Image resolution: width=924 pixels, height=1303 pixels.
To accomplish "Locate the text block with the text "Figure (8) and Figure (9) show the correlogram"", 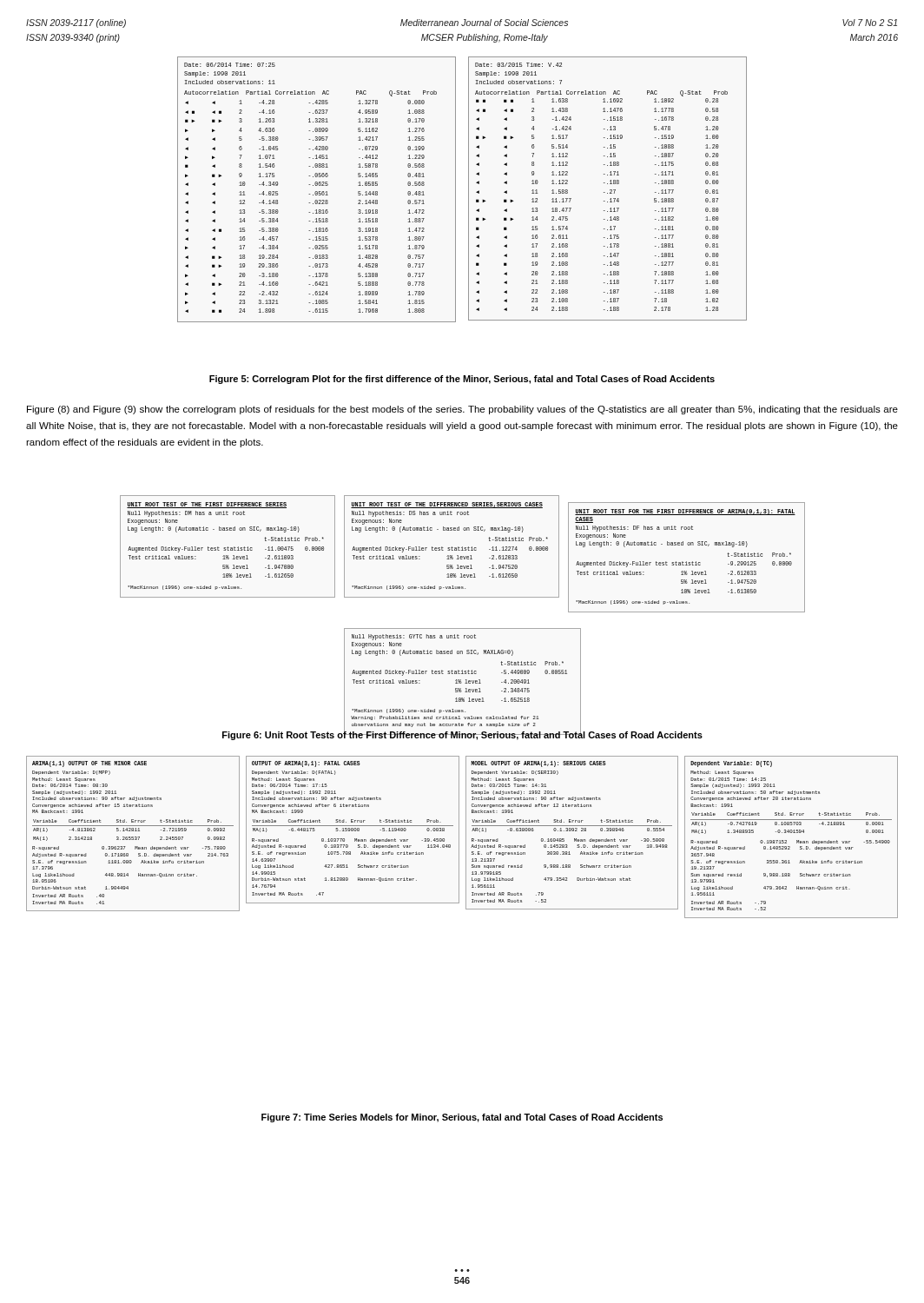I will click(462, 426).
